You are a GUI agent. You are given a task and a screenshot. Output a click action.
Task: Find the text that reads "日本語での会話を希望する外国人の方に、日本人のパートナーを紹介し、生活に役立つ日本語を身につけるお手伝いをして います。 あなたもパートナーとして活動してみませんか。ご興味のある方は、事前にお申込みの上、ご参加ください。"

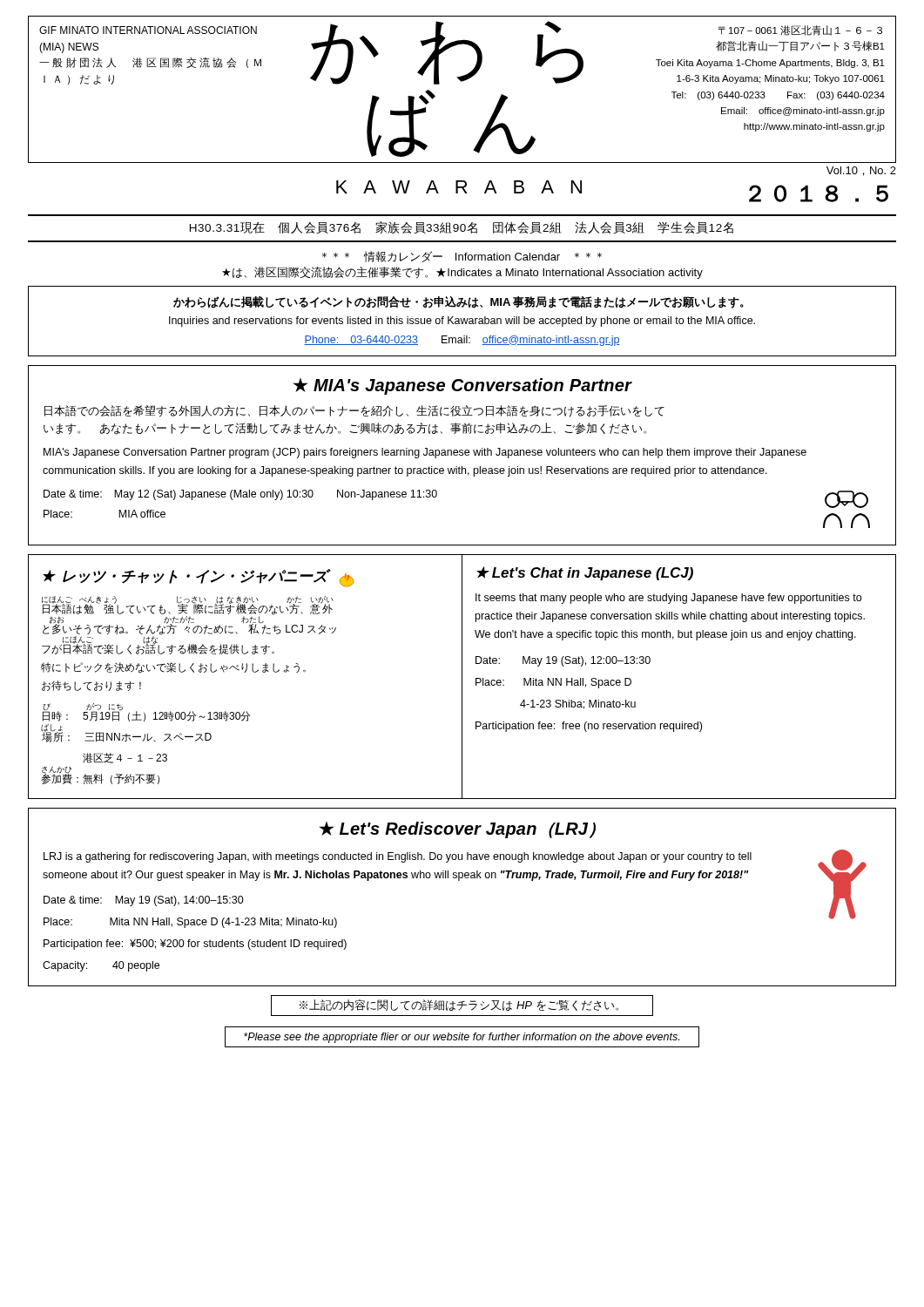pyautogui.click(x=354, y=420)
